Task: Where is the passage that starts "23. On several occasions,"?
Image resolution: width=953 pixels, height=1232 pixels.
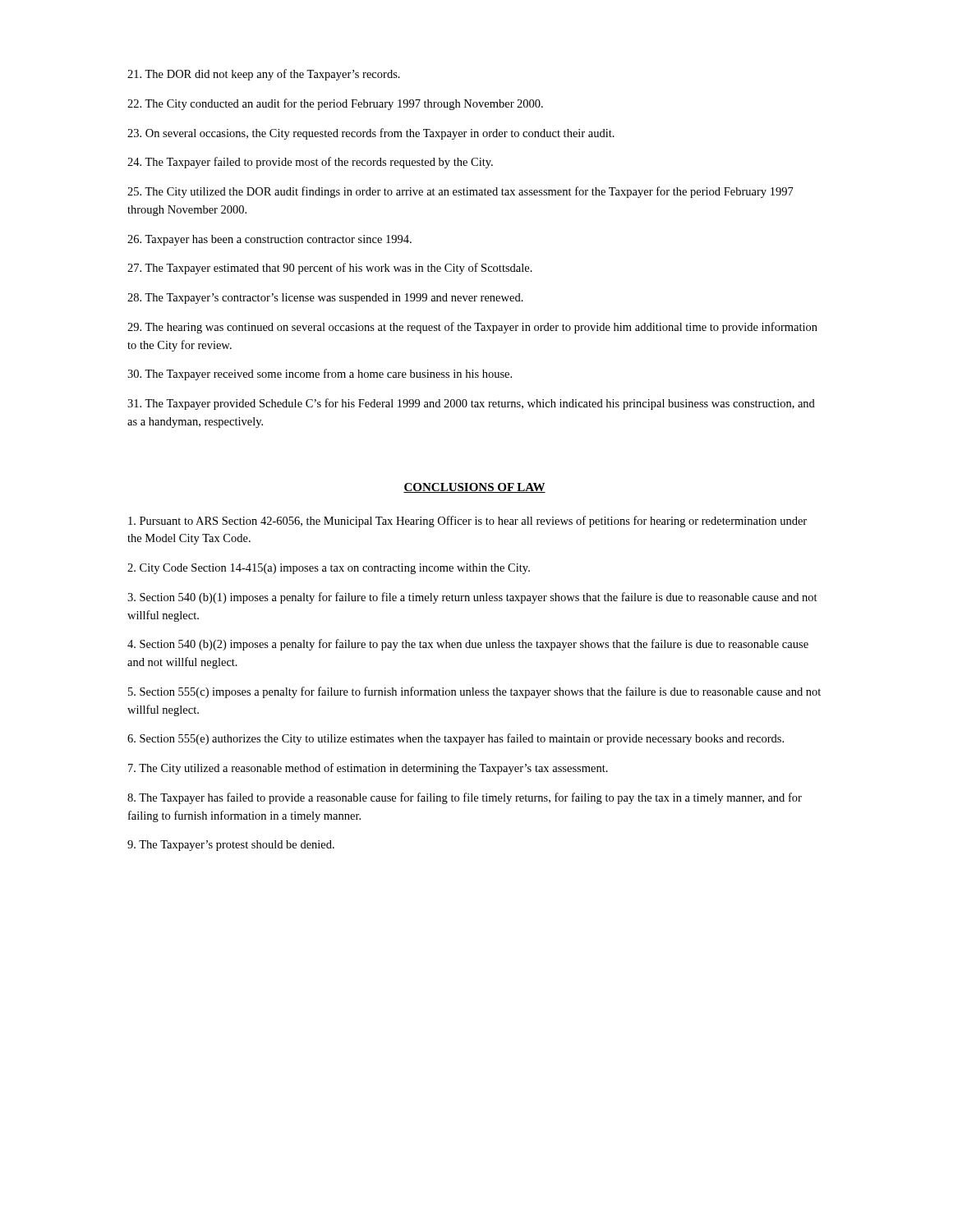Action: point(371,133)
